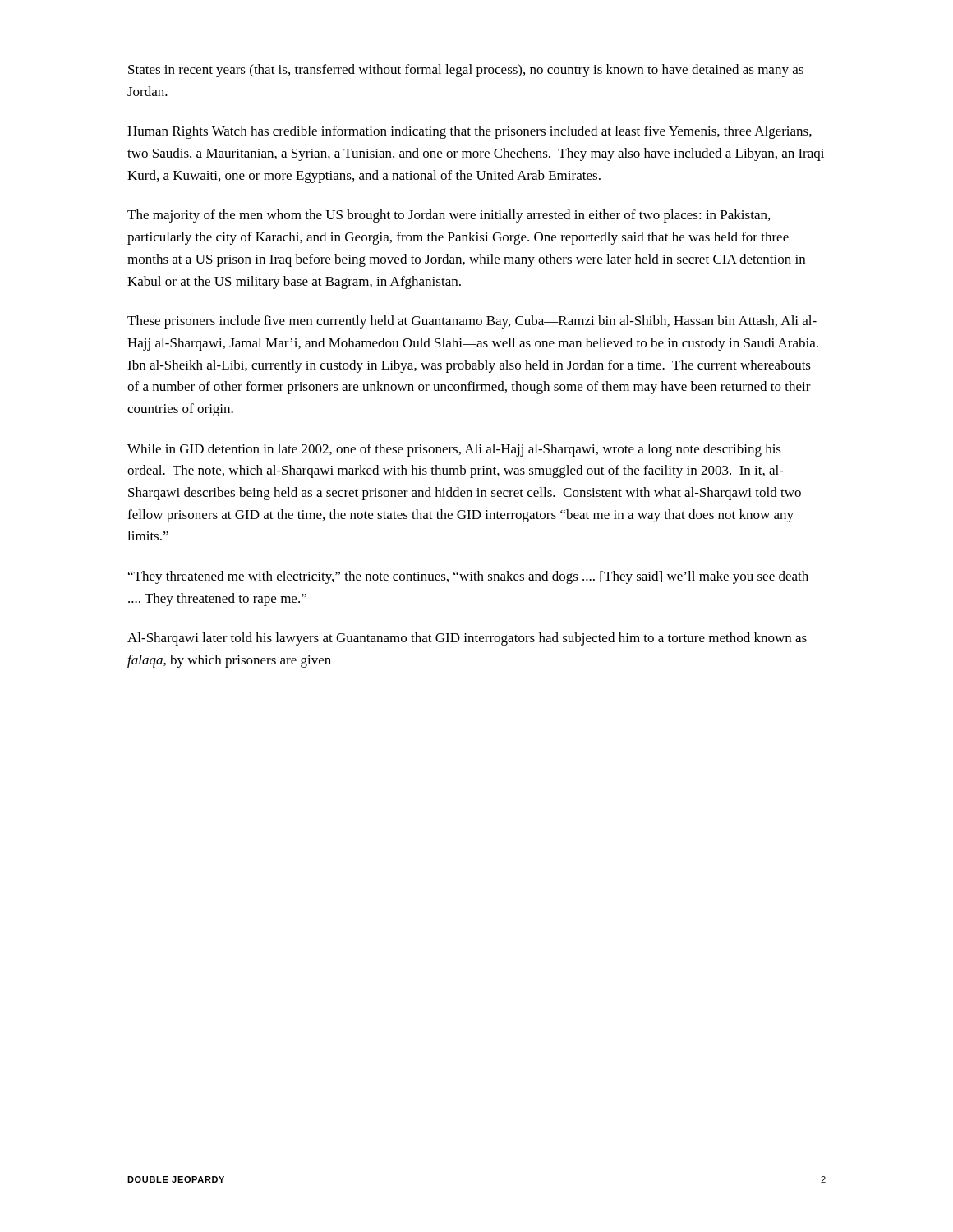Select the block starting "While in GID detention in late"
953x1232 pixels.
[464, 492]
